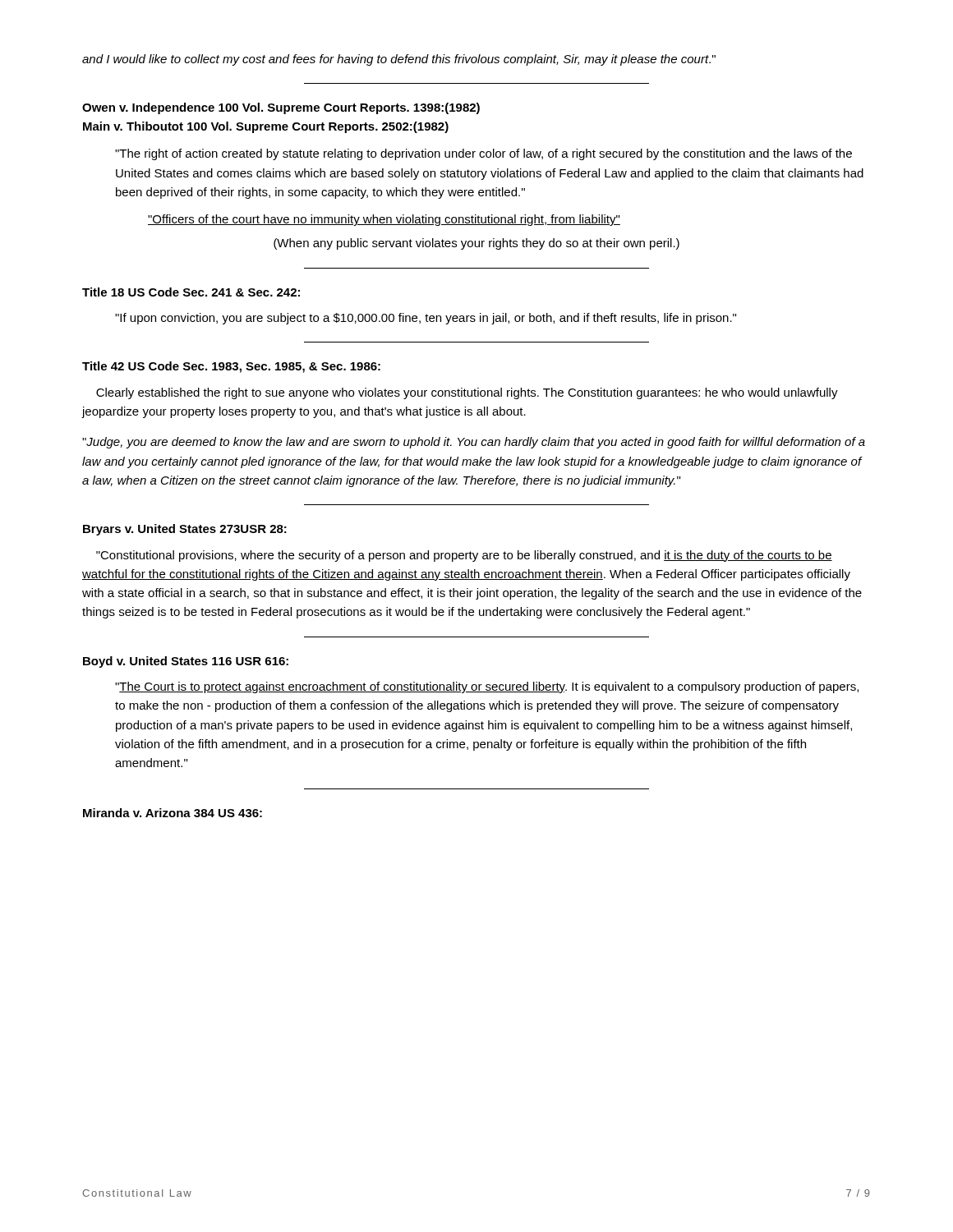Point to the block beginning "Clearly established the right to sue anyone who"
Viewport: 953px width, 1232px height.
(460, 402)
